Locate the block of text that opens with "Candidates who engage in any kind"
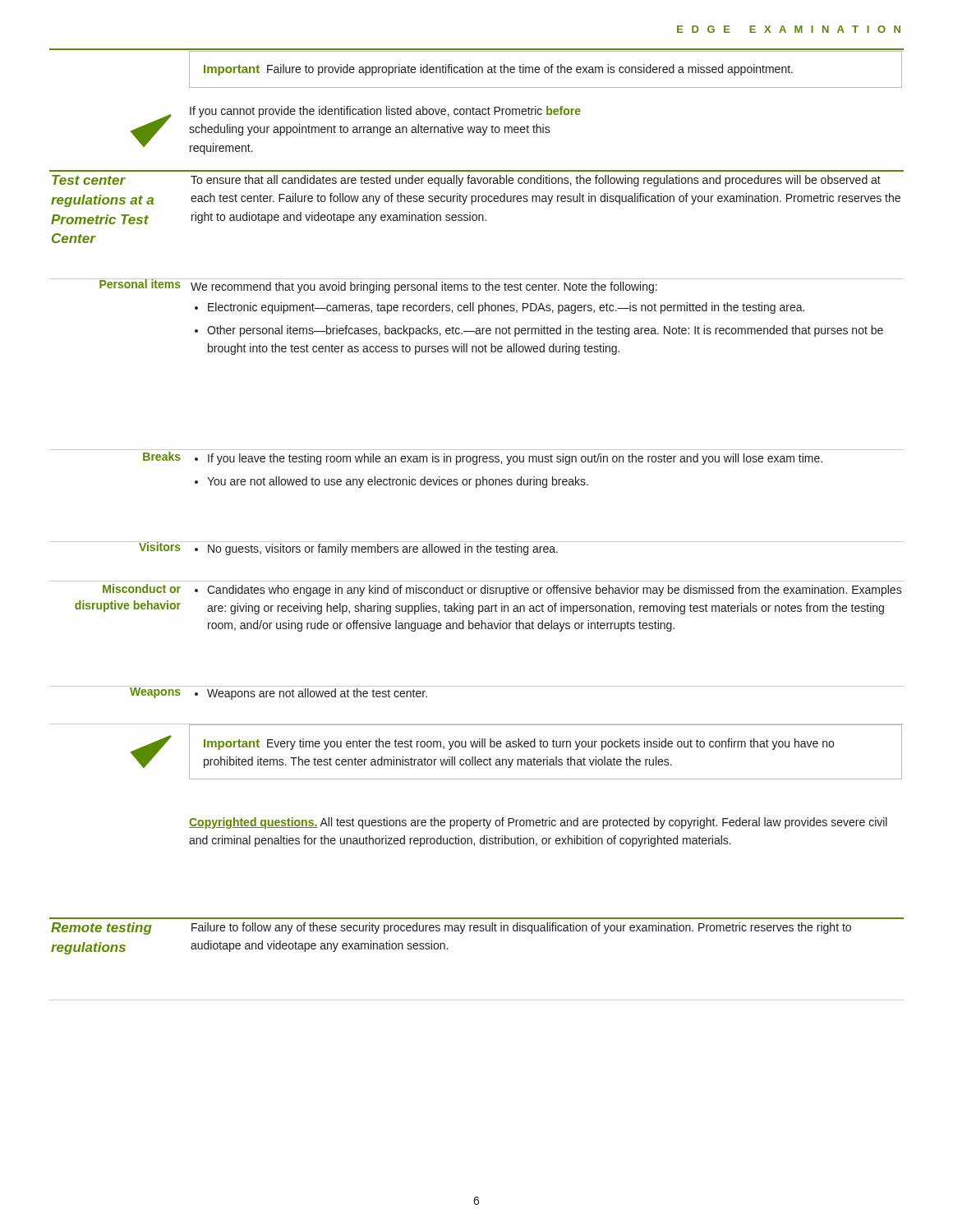 pyautogui.click(x=554, y=607)
